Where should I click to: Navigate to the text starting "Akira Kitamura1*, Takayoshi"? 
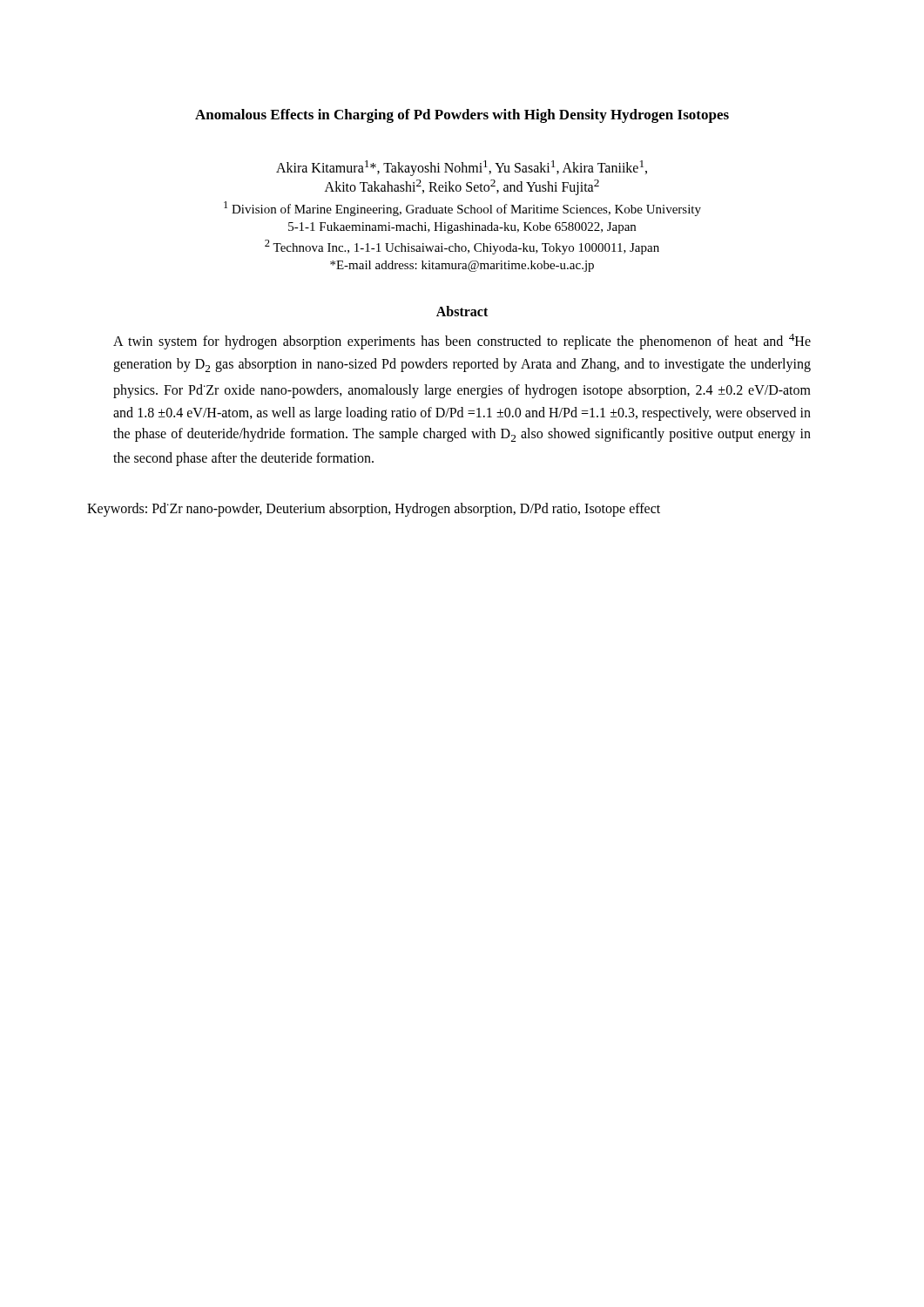462,176
